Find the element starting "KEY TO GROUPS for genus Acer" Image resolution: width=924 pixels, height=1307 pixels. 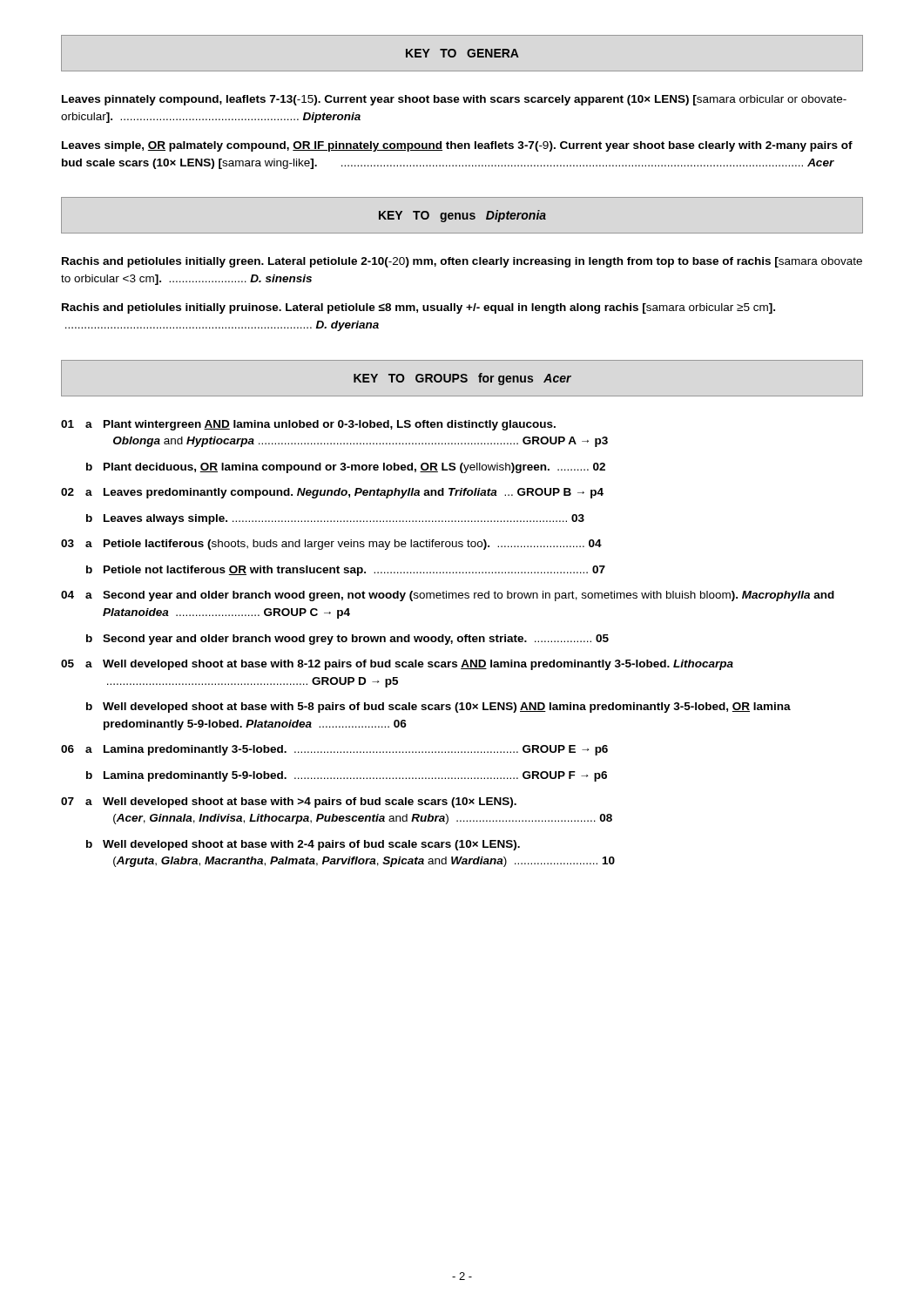tap(462, 378)
